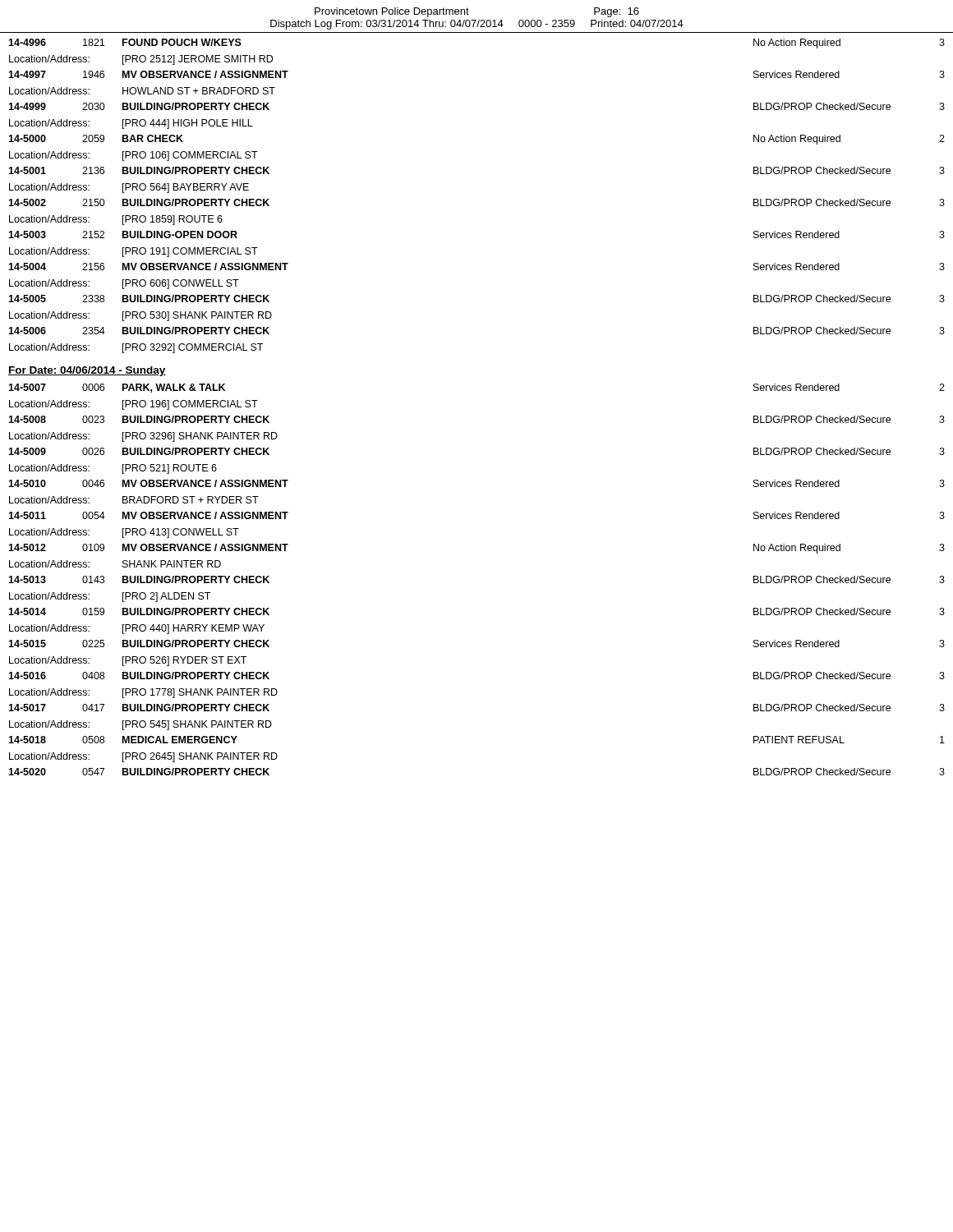This screenshot has width=953, height=1232.
Task: Select the text starting "14-5017 0417 BUILDING/PROPERTY CHECK BLDG/PROP Checked/Secure 3 Location/Address:"
Action: click(x=27, y=708)
